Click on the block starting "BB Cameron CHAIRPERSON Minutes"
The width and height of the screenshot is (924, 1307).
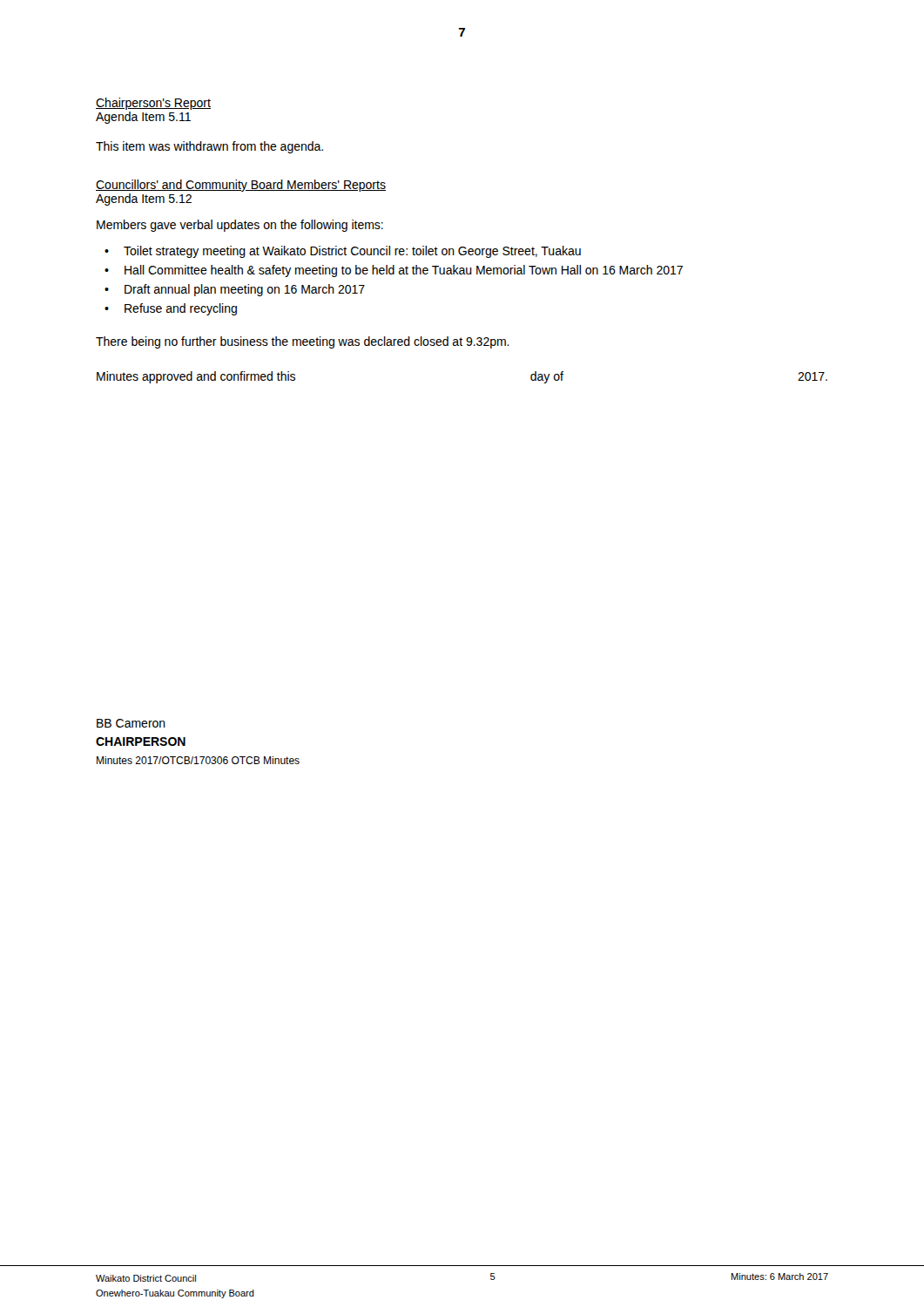[131, 723]
